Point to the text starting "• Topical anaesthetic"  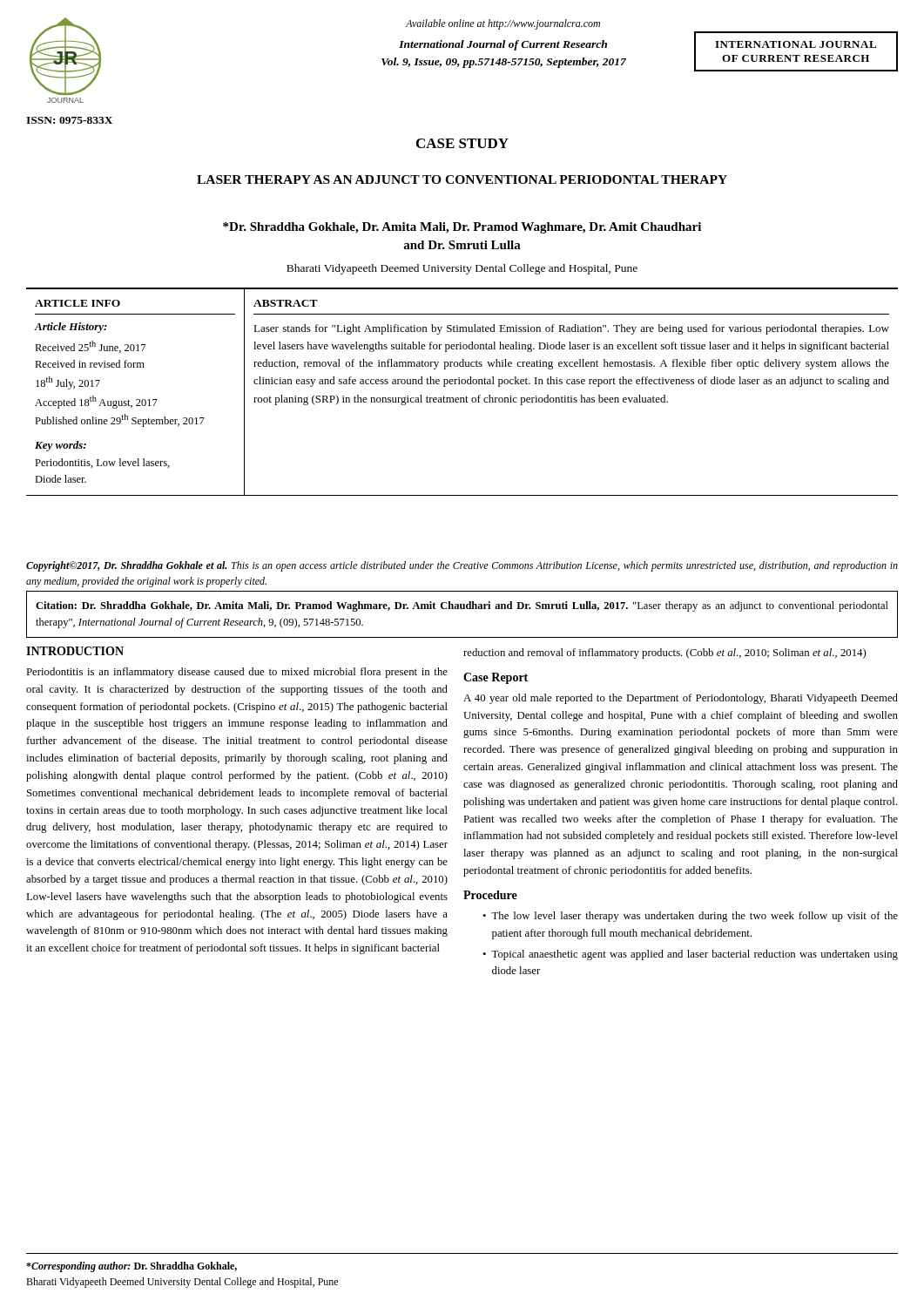690,963
